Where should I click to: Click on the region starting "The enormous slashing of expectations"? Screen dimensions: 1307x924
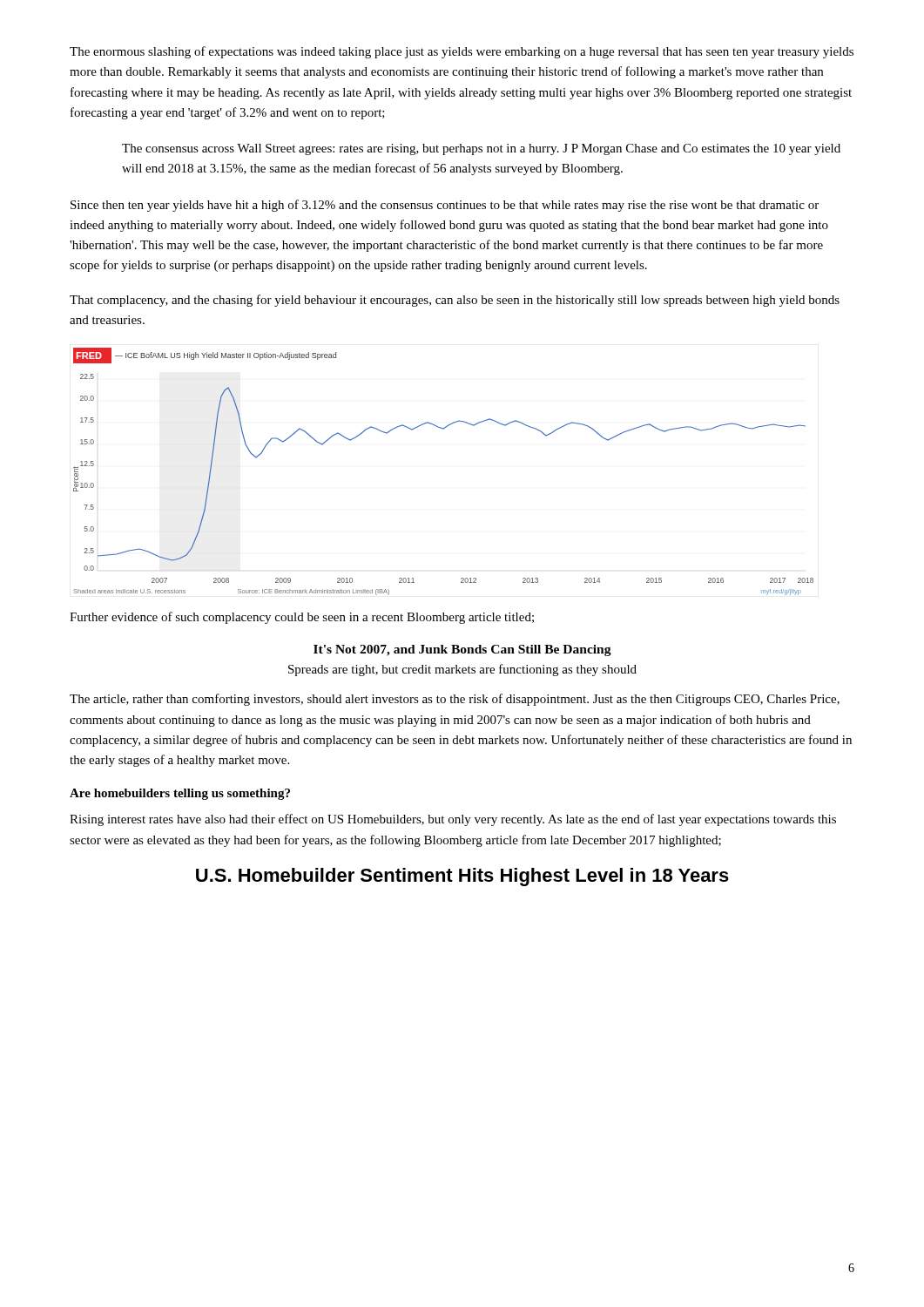click(462, 82)
